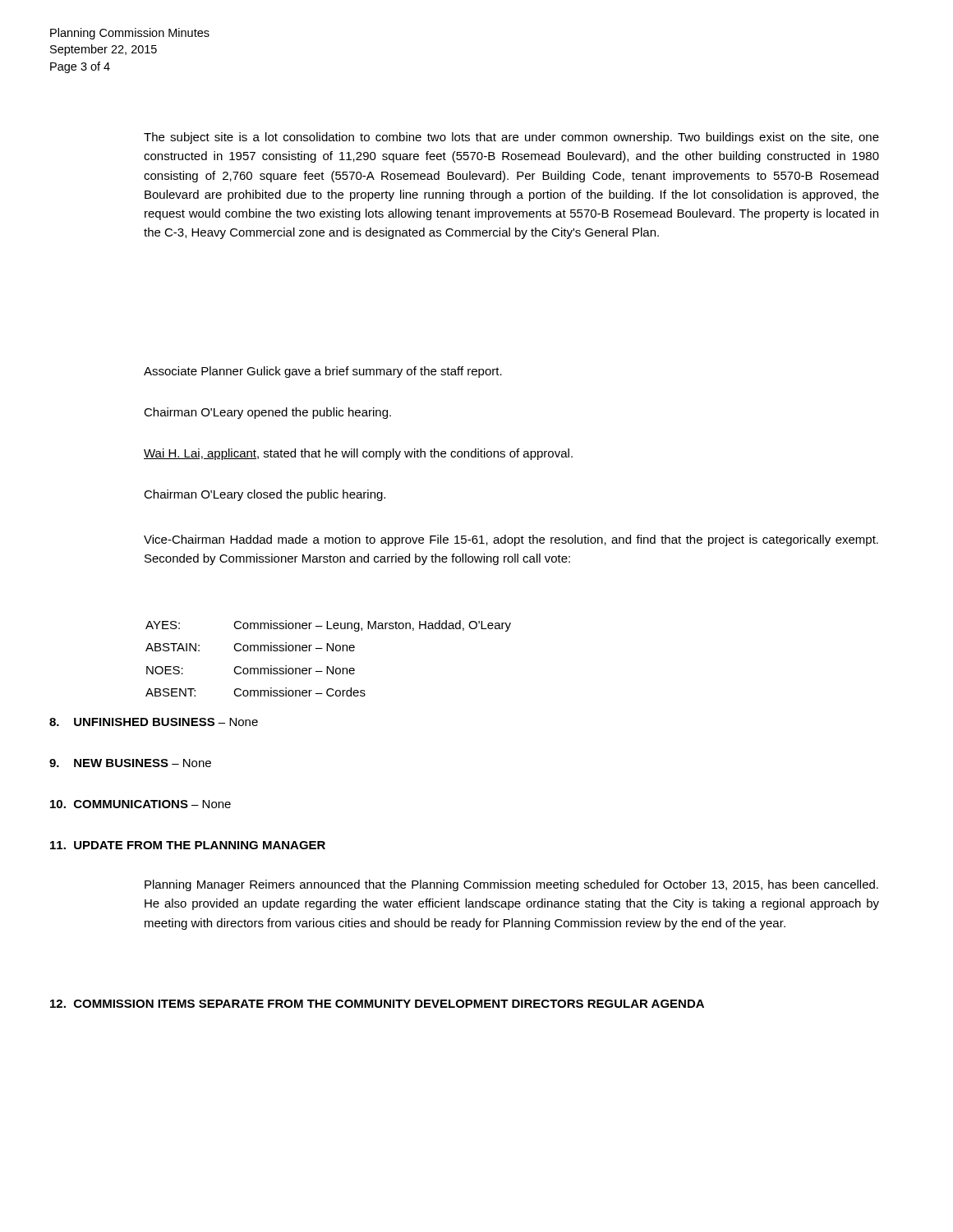Screen dimensions: 1232x953
Task: Locate the block starting "Chairman O'Leary opened"
Action: (268, 412)
